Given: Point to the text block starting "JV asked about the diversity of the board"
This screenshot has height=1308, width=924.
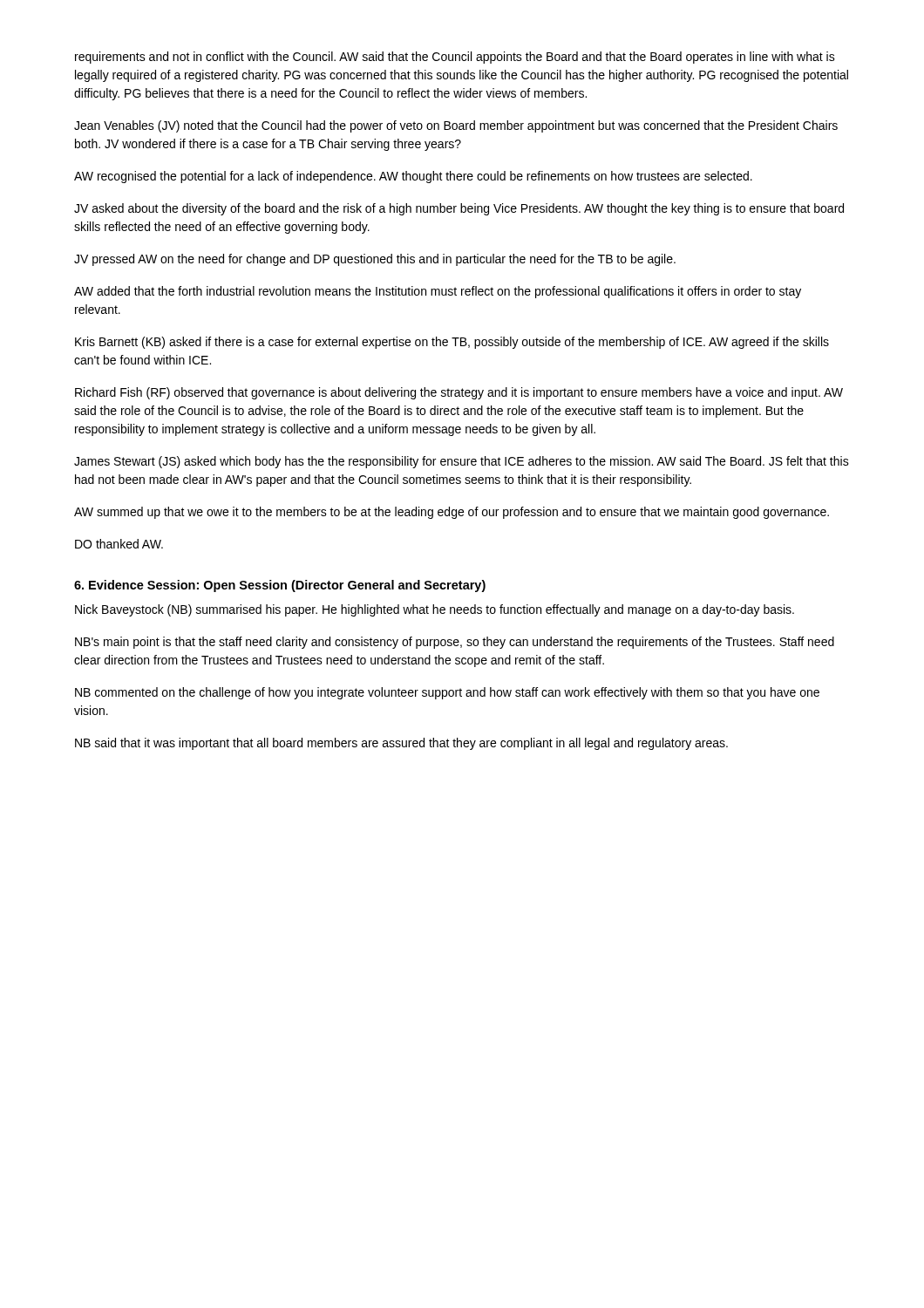Looking at the screenshot, I should pos(459,218).
